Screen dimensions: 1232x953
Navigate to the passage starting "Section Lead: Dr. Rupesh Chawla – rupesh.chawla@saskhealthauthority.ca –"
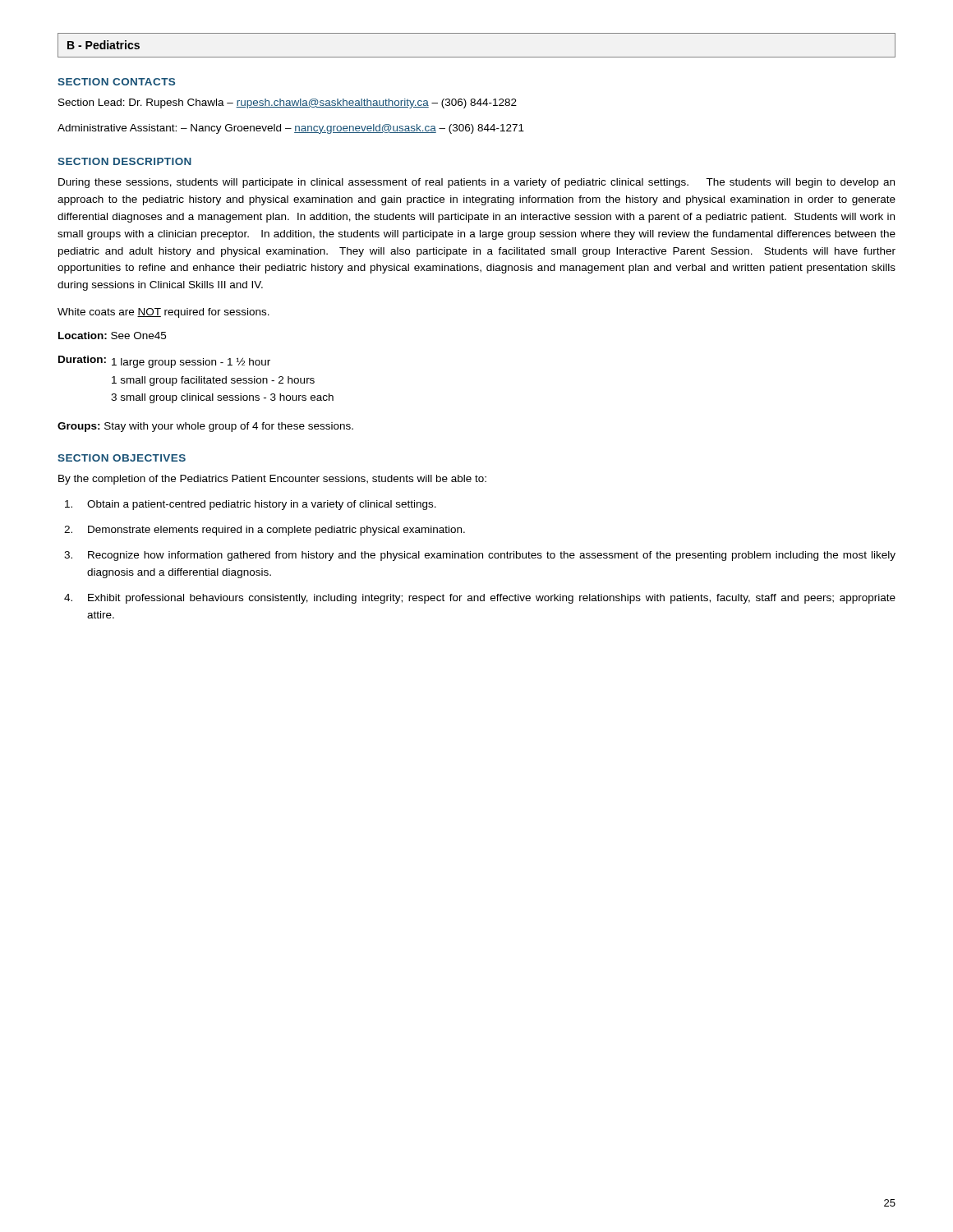click(x=287, y=102)
